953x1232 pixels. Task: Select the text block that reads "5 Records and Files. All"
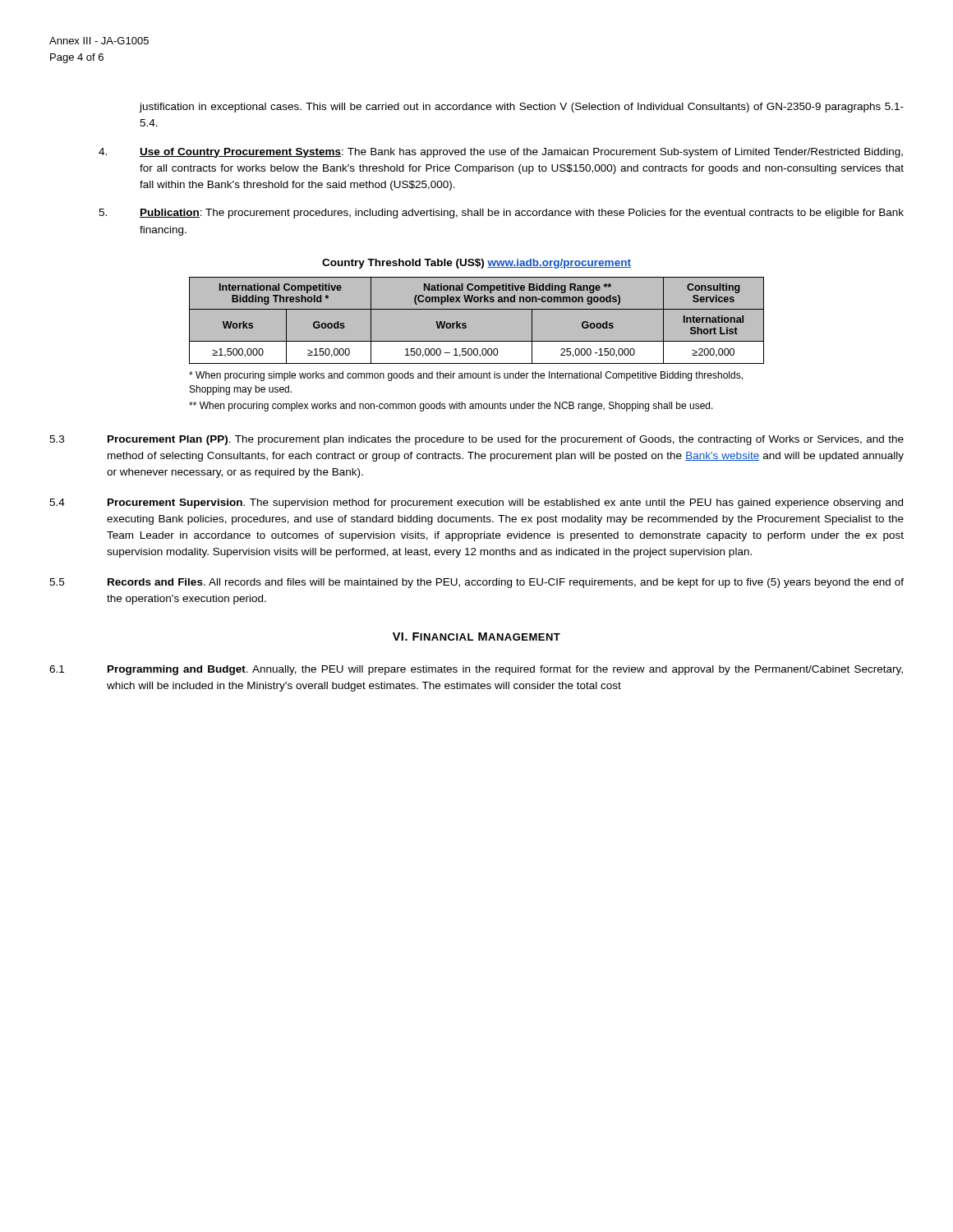476,590
